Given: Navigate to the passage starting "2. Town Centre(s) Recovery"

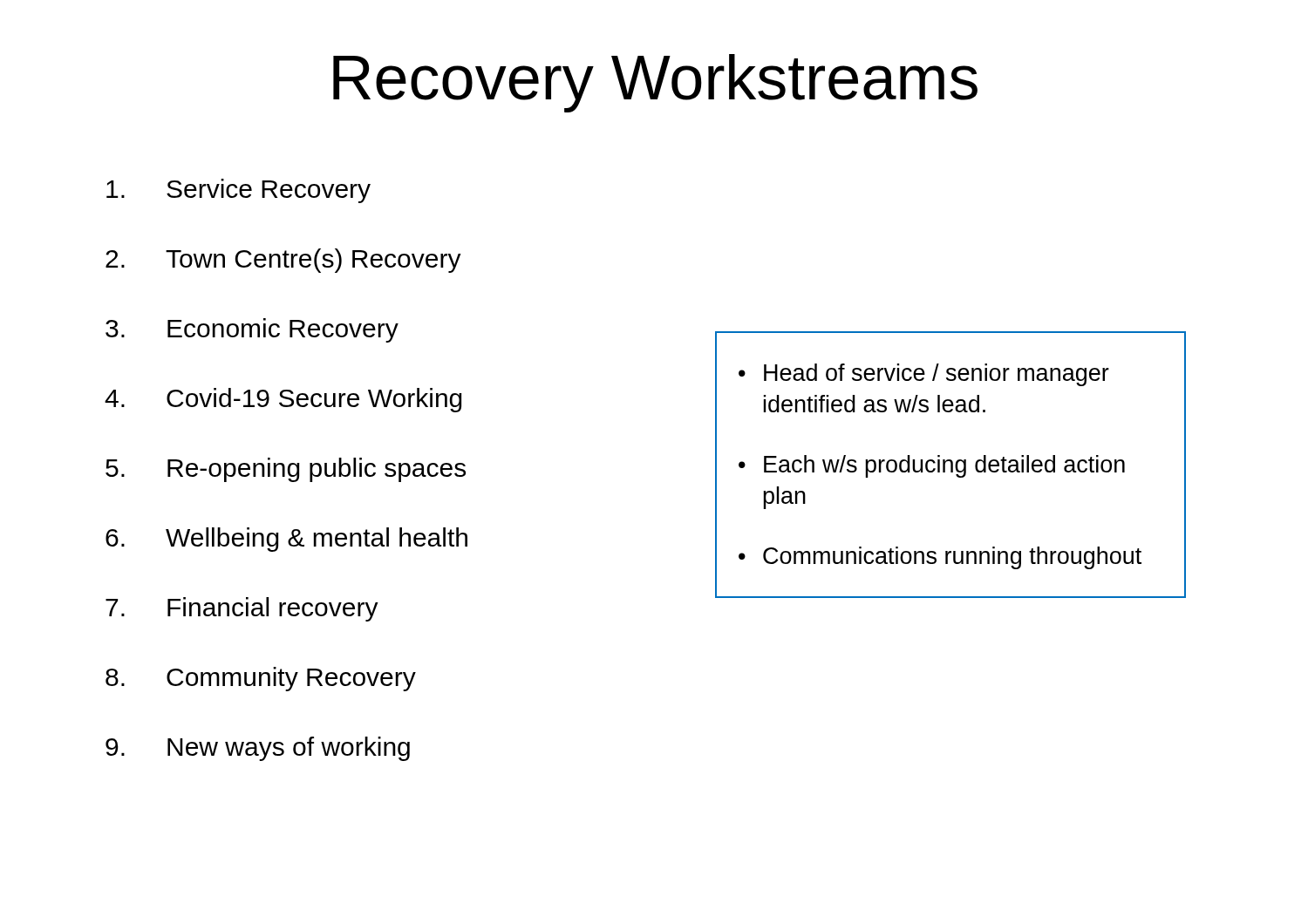Looking at the screenshot, I should click(283, 259).
